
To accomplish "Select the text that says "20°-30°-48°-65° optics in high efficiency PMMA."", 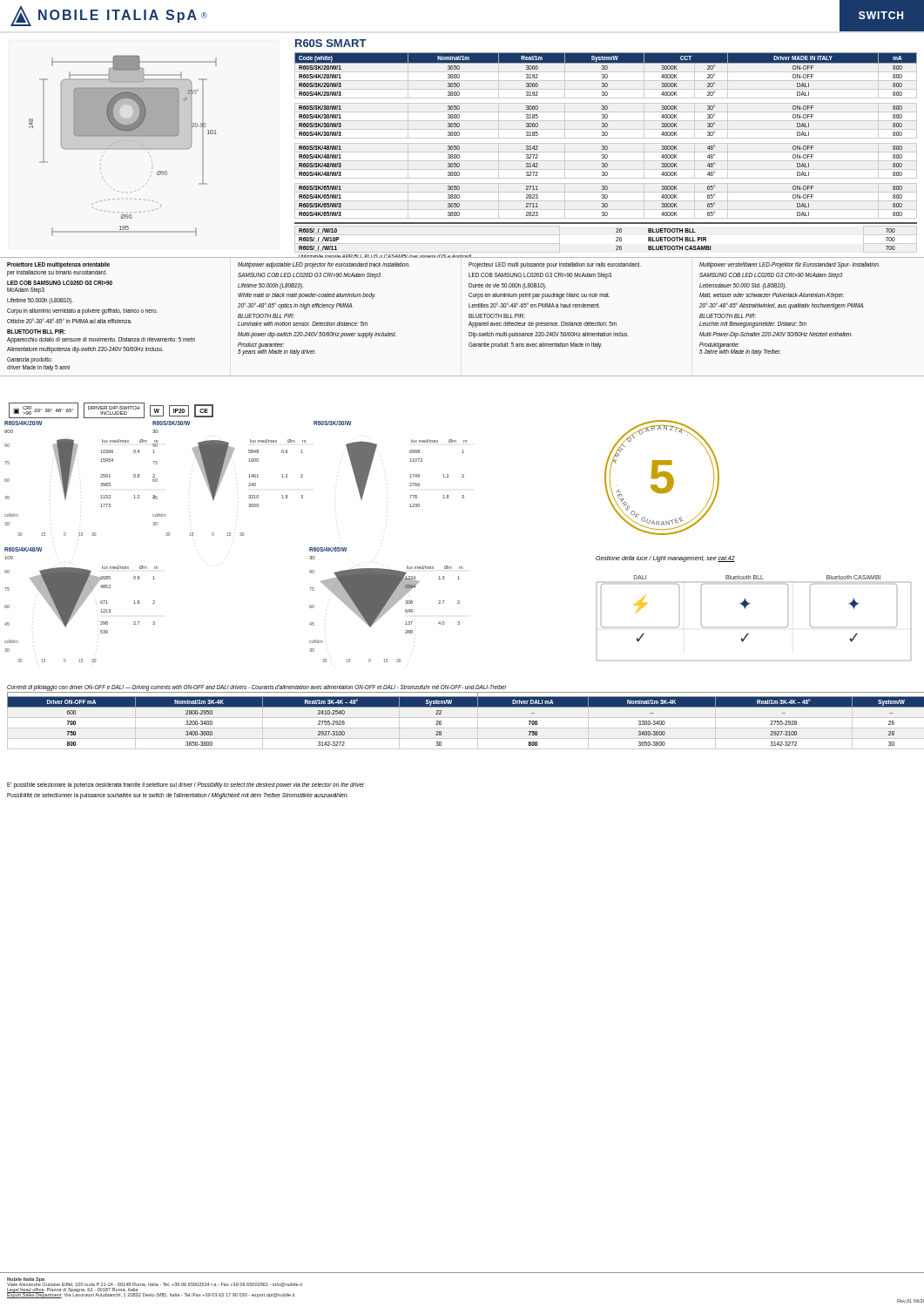I will point(296,306).
